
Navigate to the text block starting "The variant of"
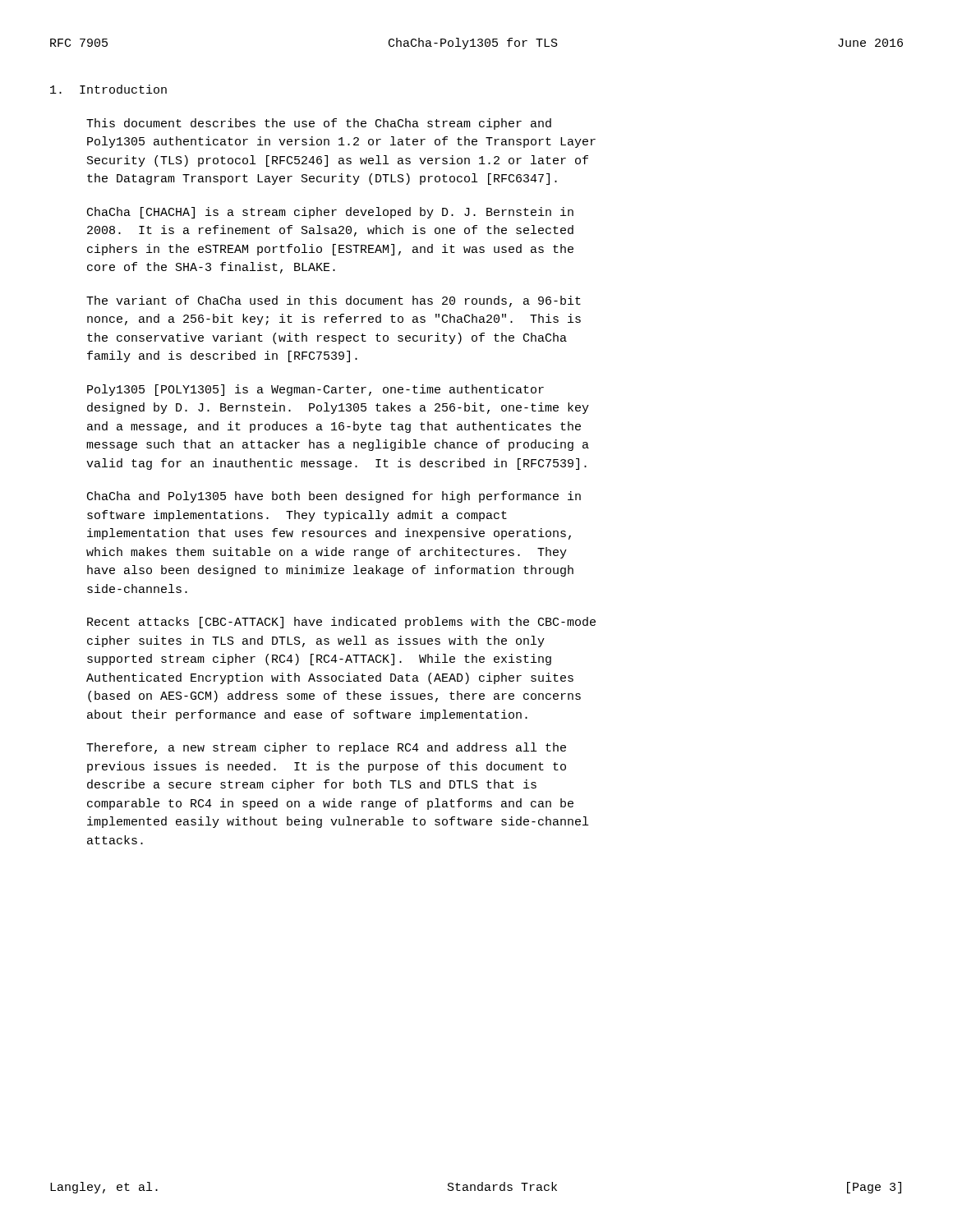334,329
